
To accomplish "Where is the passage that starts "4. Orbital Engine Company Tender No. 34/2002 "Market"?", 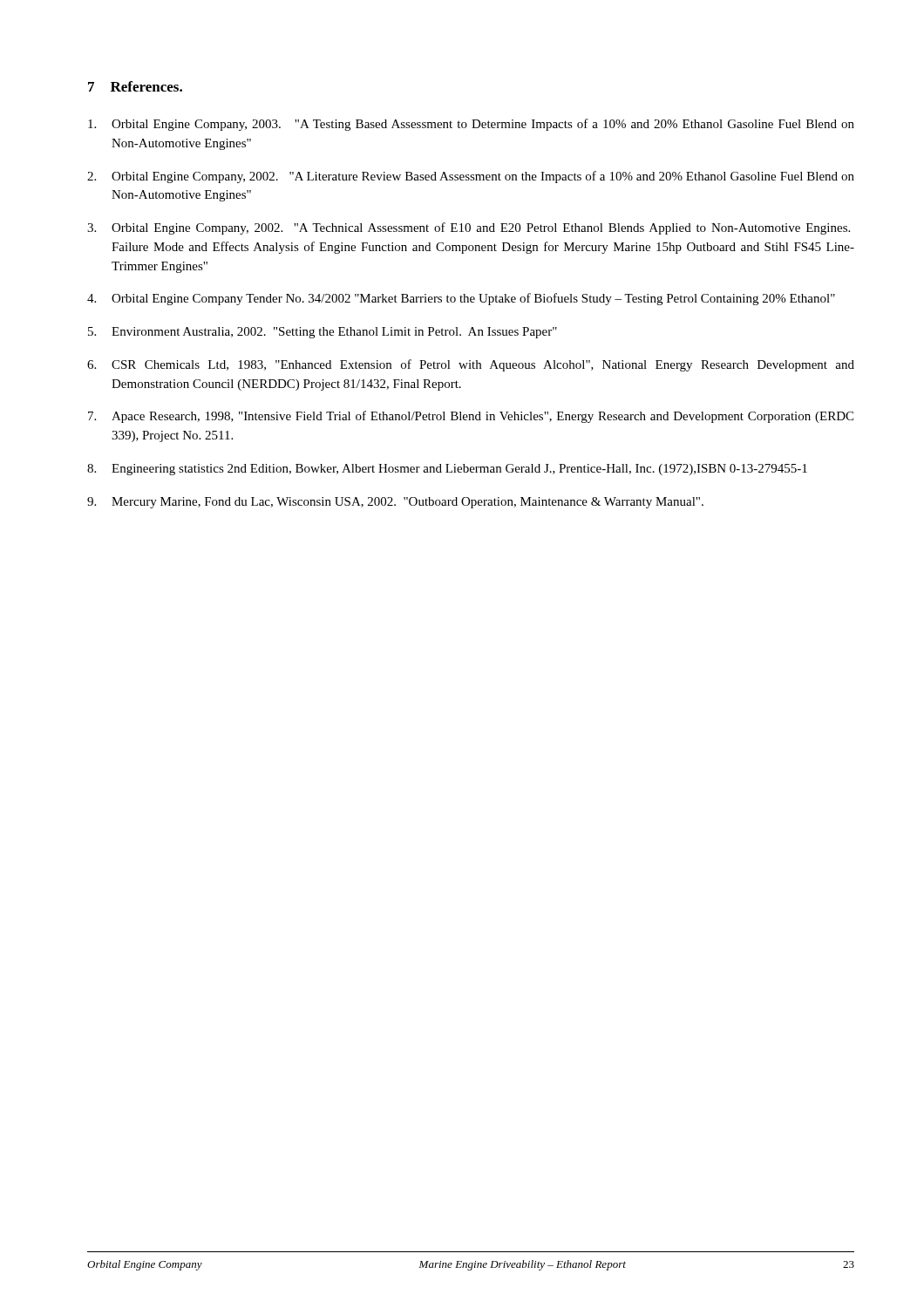I will [471, 299].
